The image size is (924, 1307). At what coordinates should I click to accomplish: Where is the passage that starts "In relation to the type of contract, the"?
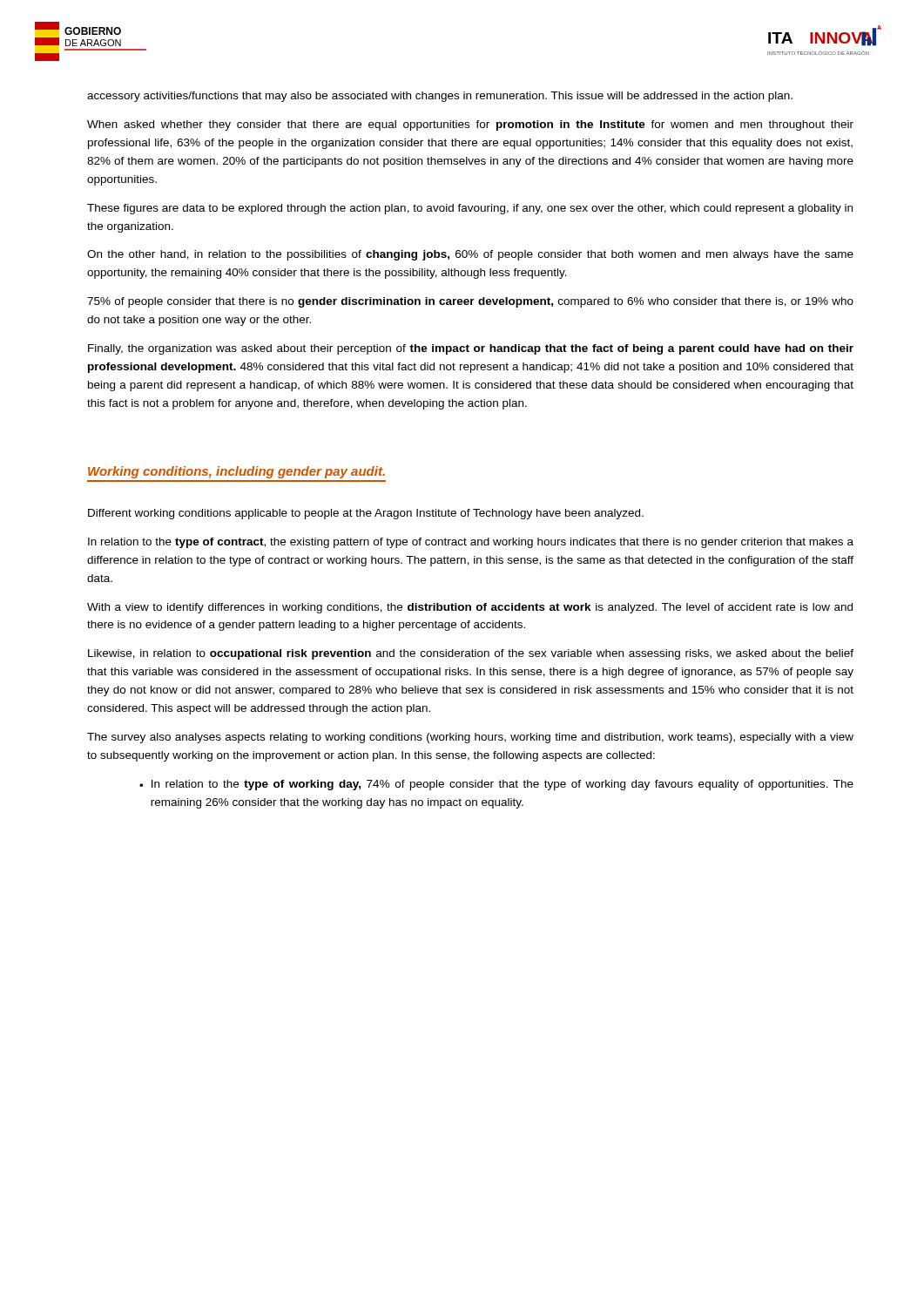point(470,560)
